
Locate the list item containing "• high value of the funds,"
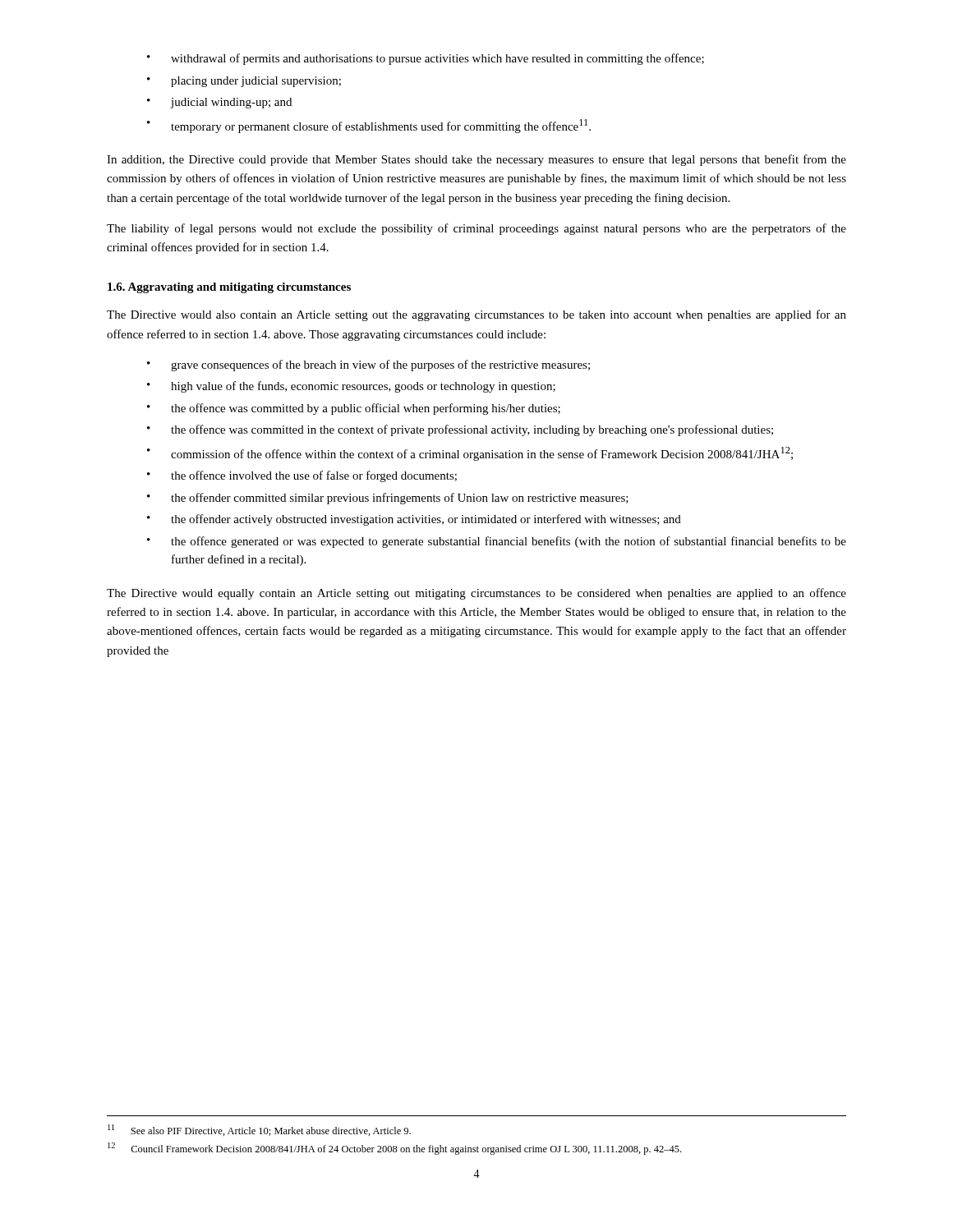click(x=496, y=386)
